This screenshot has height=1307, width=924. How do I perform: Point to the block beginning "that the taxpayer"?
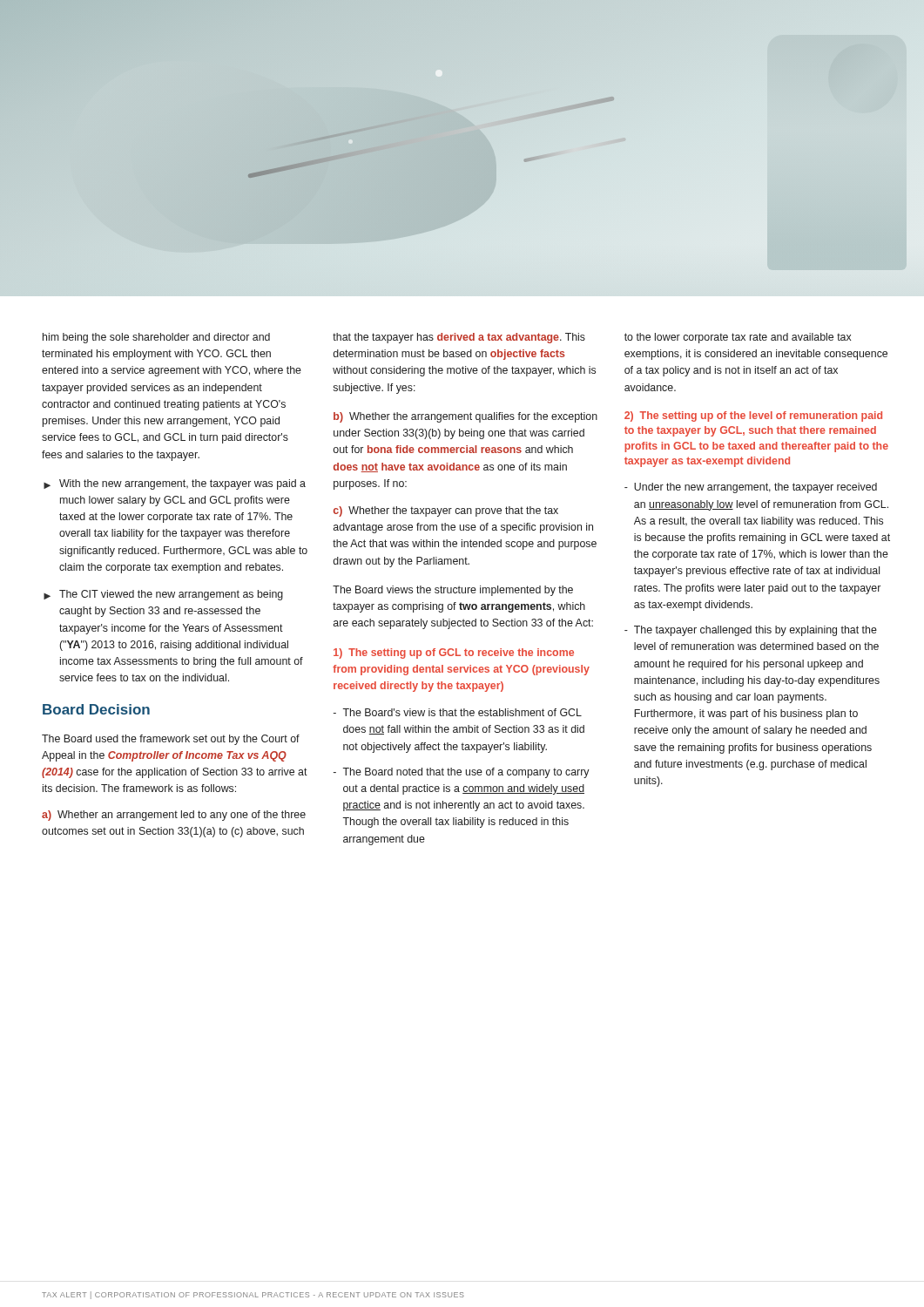(466, 363)
